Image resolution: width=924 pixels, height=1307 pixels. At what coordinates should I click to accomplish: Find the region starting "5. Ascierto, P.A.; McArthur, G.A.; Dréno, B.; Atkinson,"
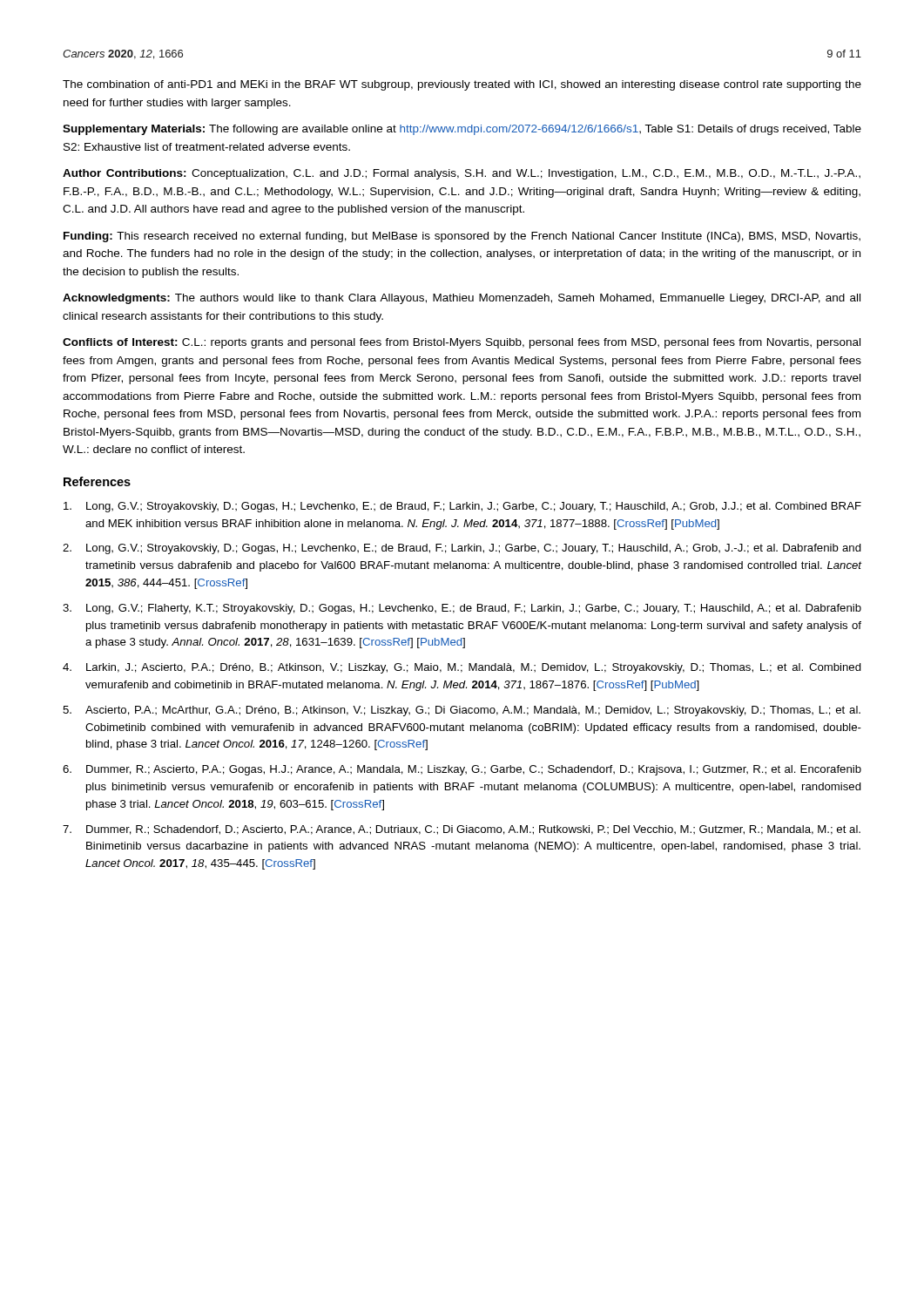(x=462, y=727)
